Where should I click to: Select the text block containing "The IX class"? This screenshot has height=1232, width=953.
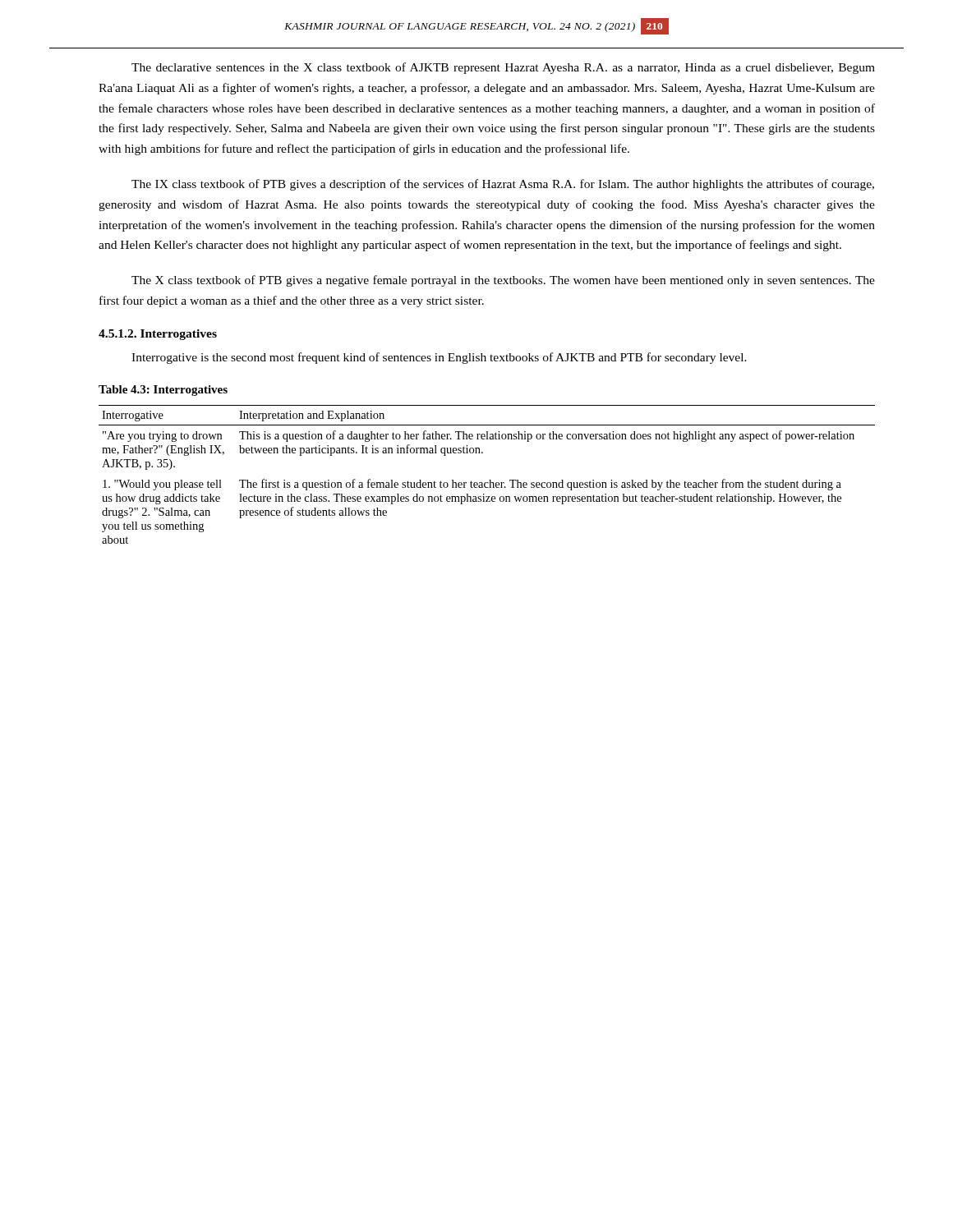[x=487, y=214]
